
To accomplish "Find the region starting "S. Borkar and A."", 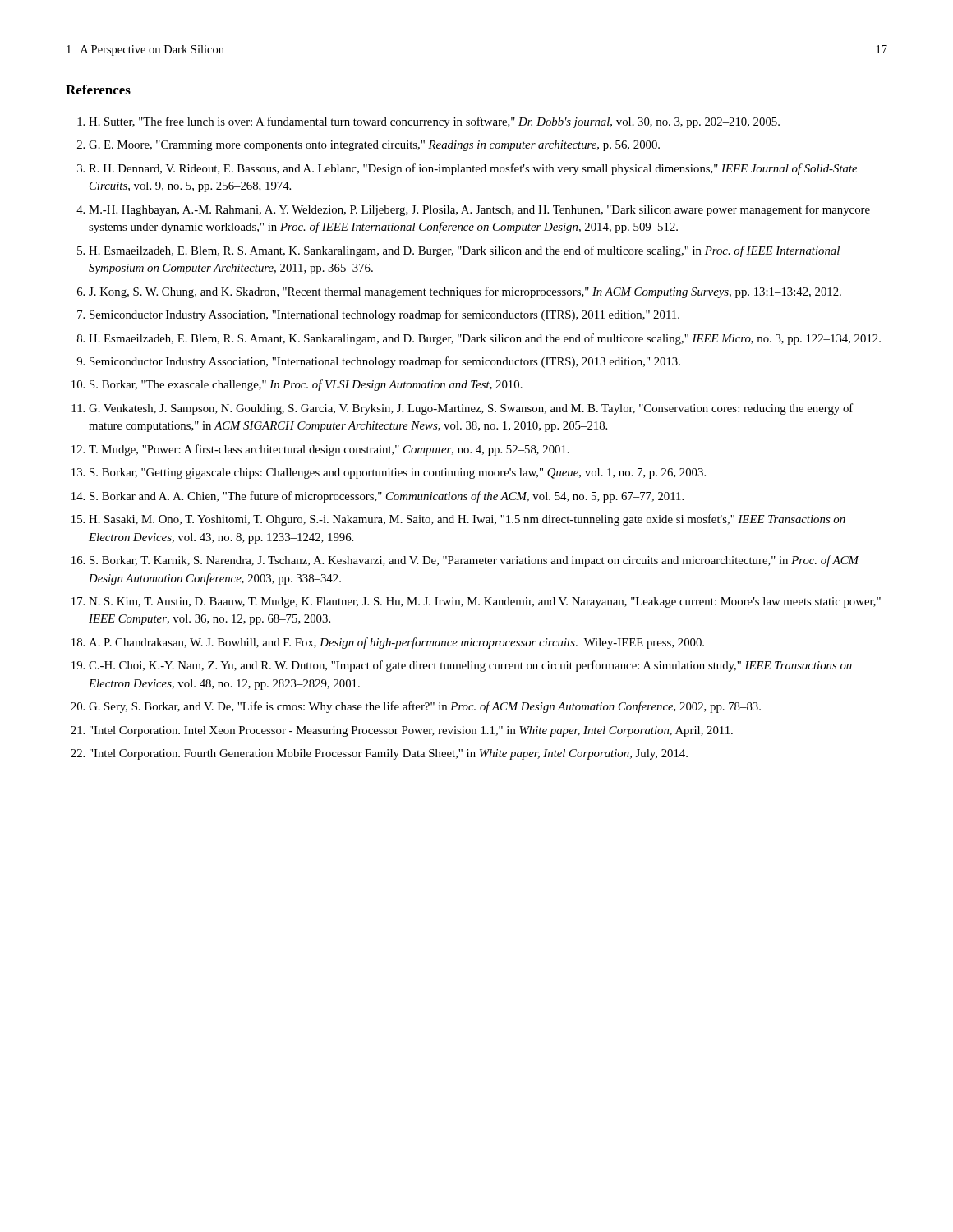I will (387, 496).
